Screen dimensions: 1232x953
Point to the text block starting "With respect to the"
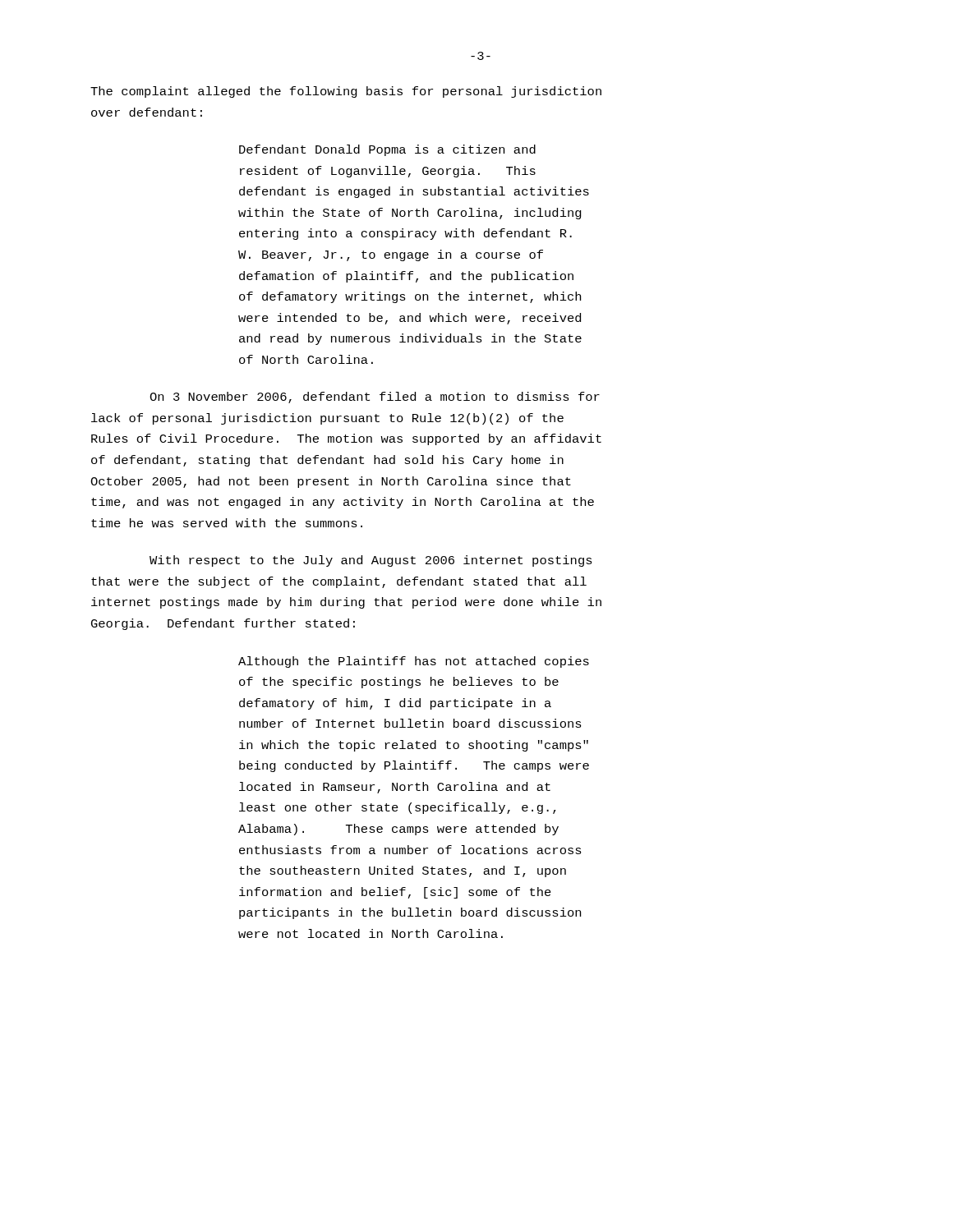pos(346,593)
